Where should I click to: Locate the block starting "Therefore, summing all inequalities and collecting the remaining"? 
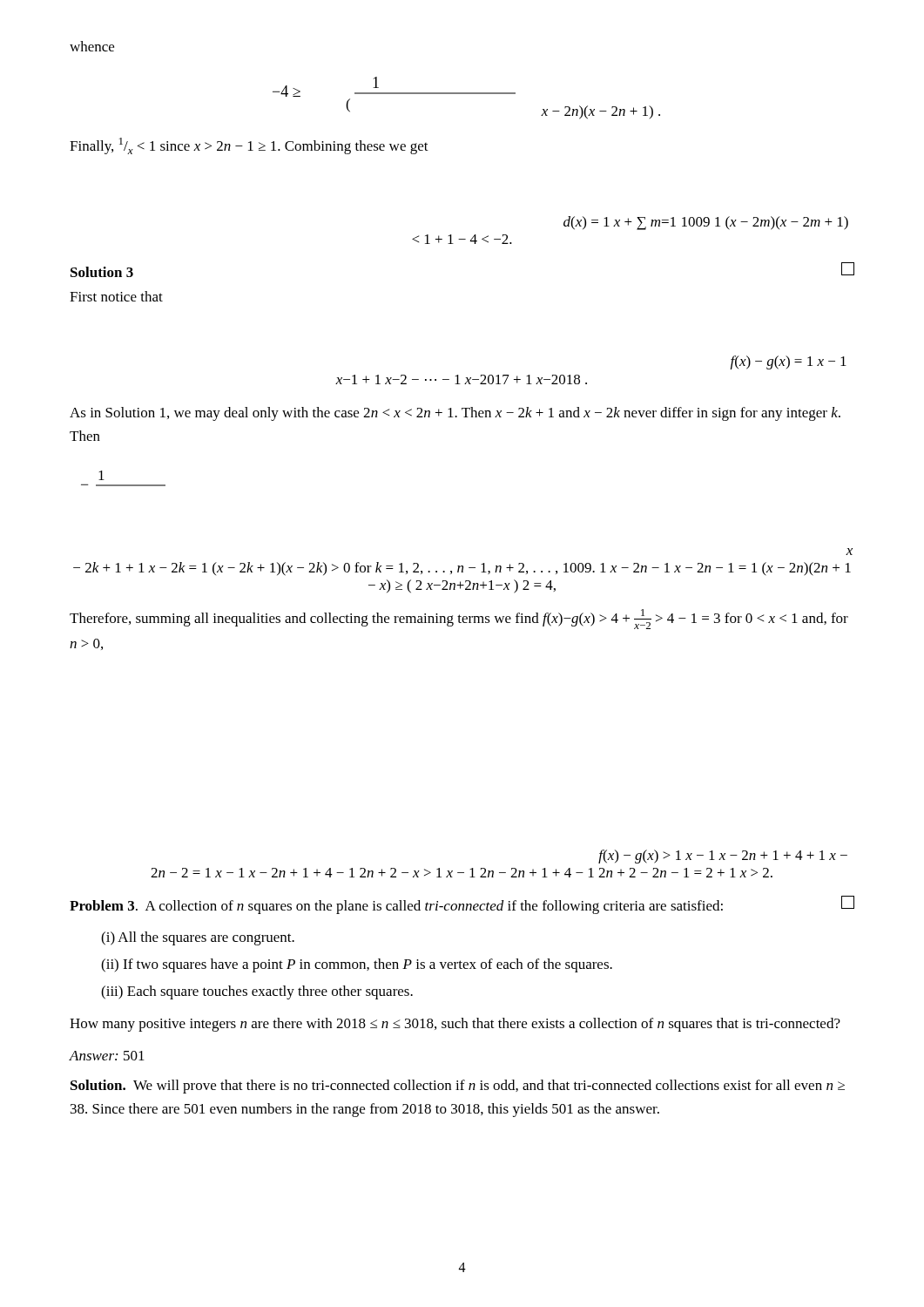tap(459, 629)
